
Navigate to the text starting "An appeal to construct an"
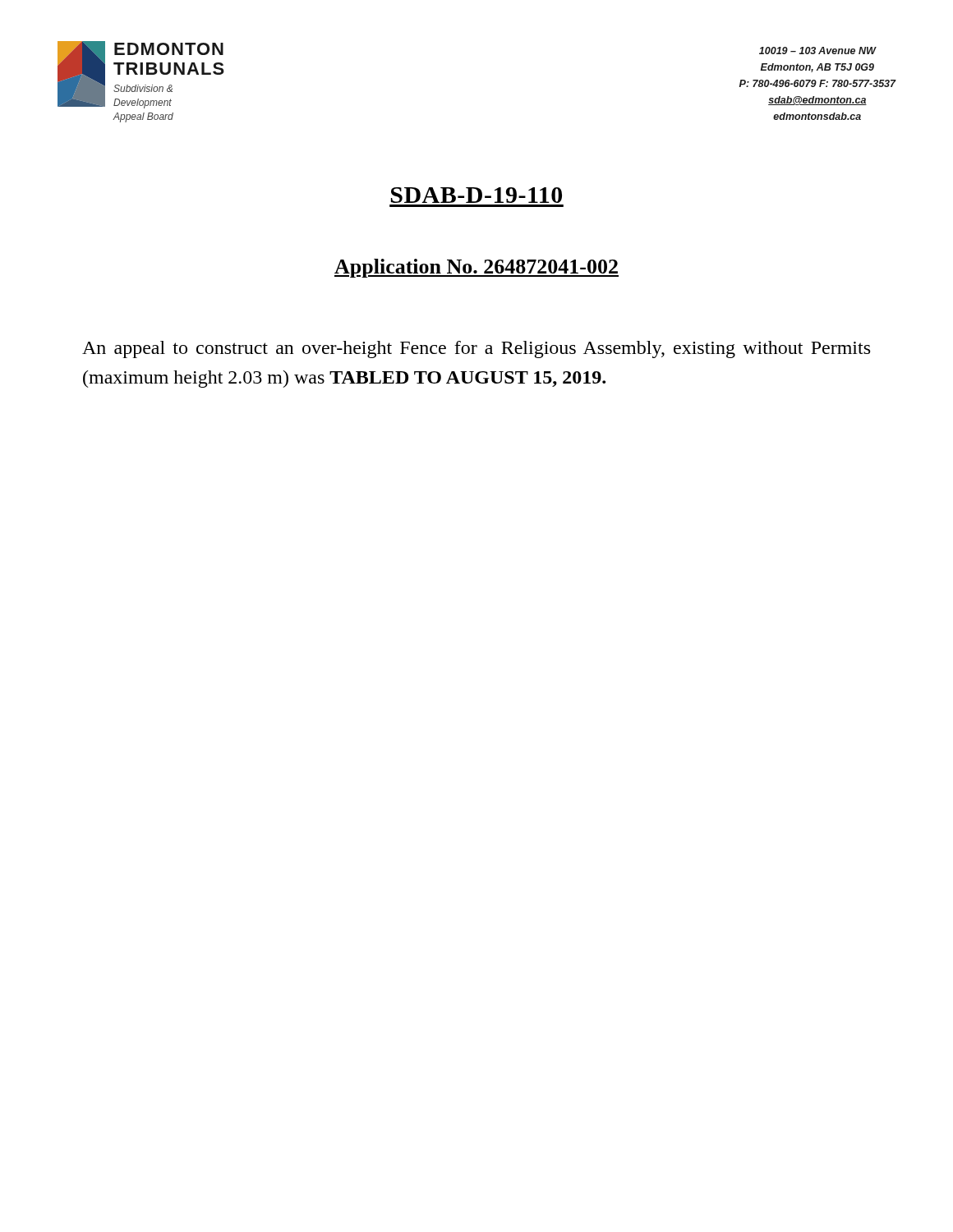point(476,362)
